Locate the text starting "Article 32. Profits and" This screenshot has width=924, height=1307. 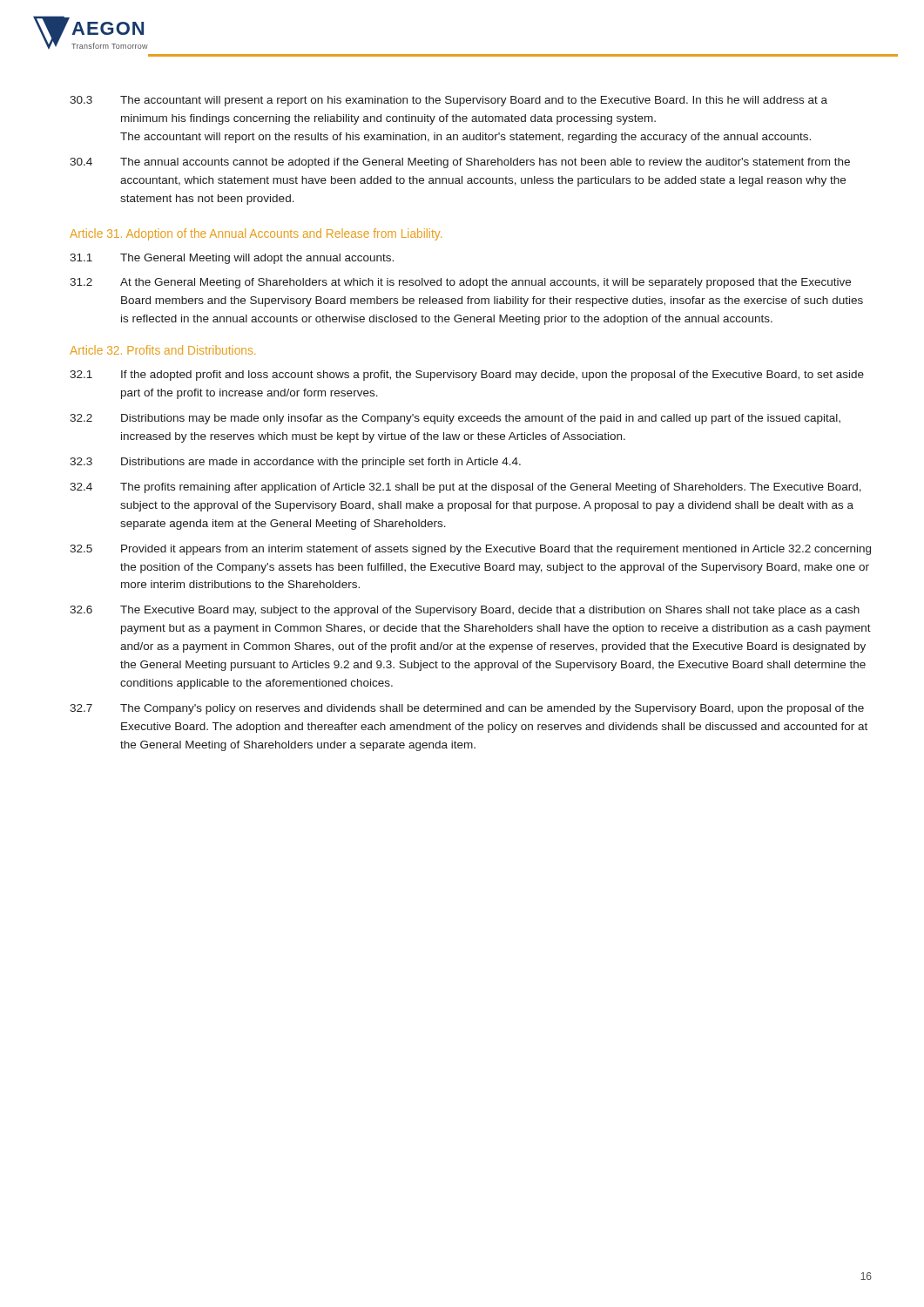coord(163,351)
